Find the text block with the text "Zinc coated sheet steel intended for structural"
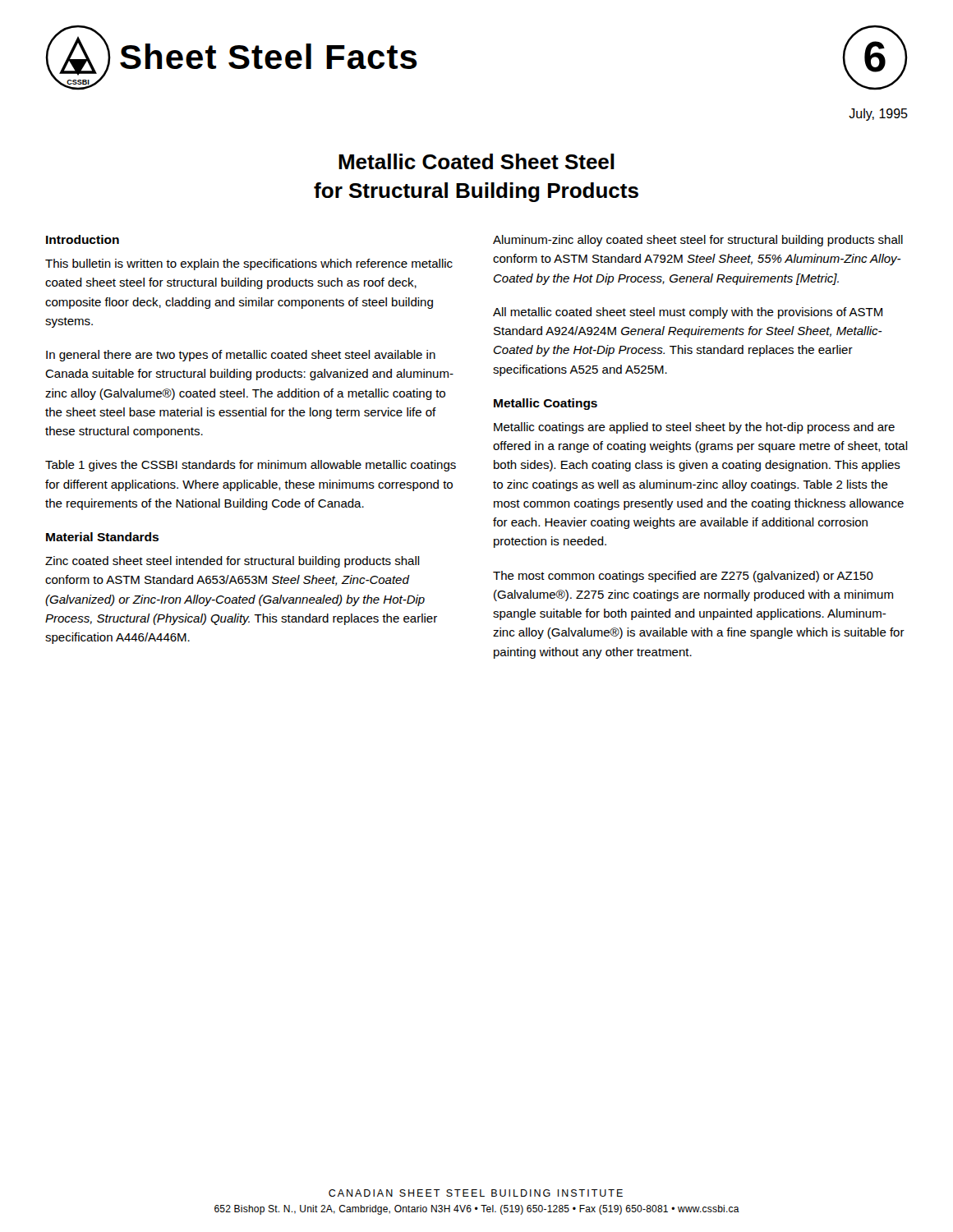Screen dimensions: 1232x953 (x=241, y=599)
